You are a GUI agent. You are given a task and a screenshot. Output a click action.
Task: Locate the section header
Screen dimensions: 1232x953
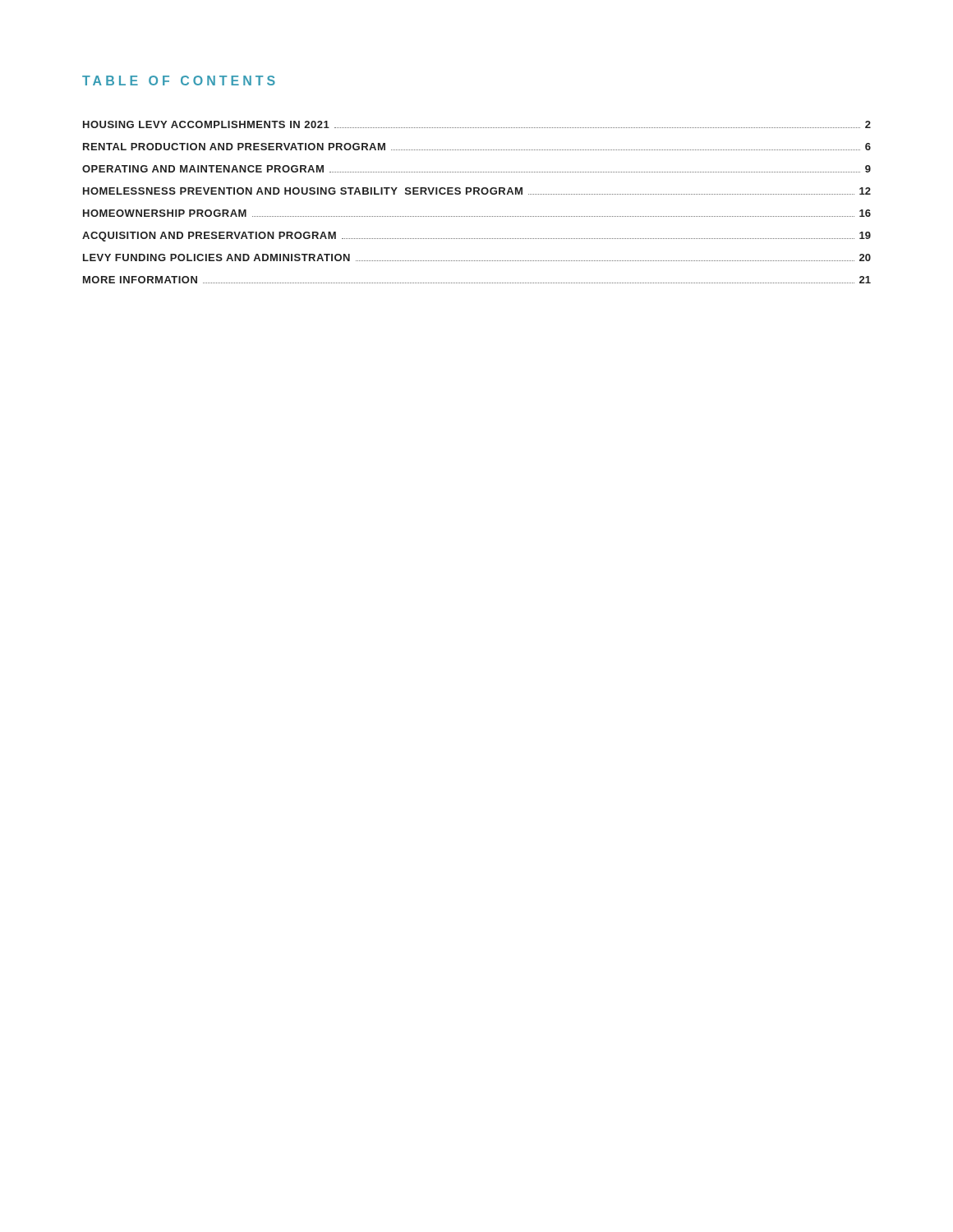(x=180, y=81)
